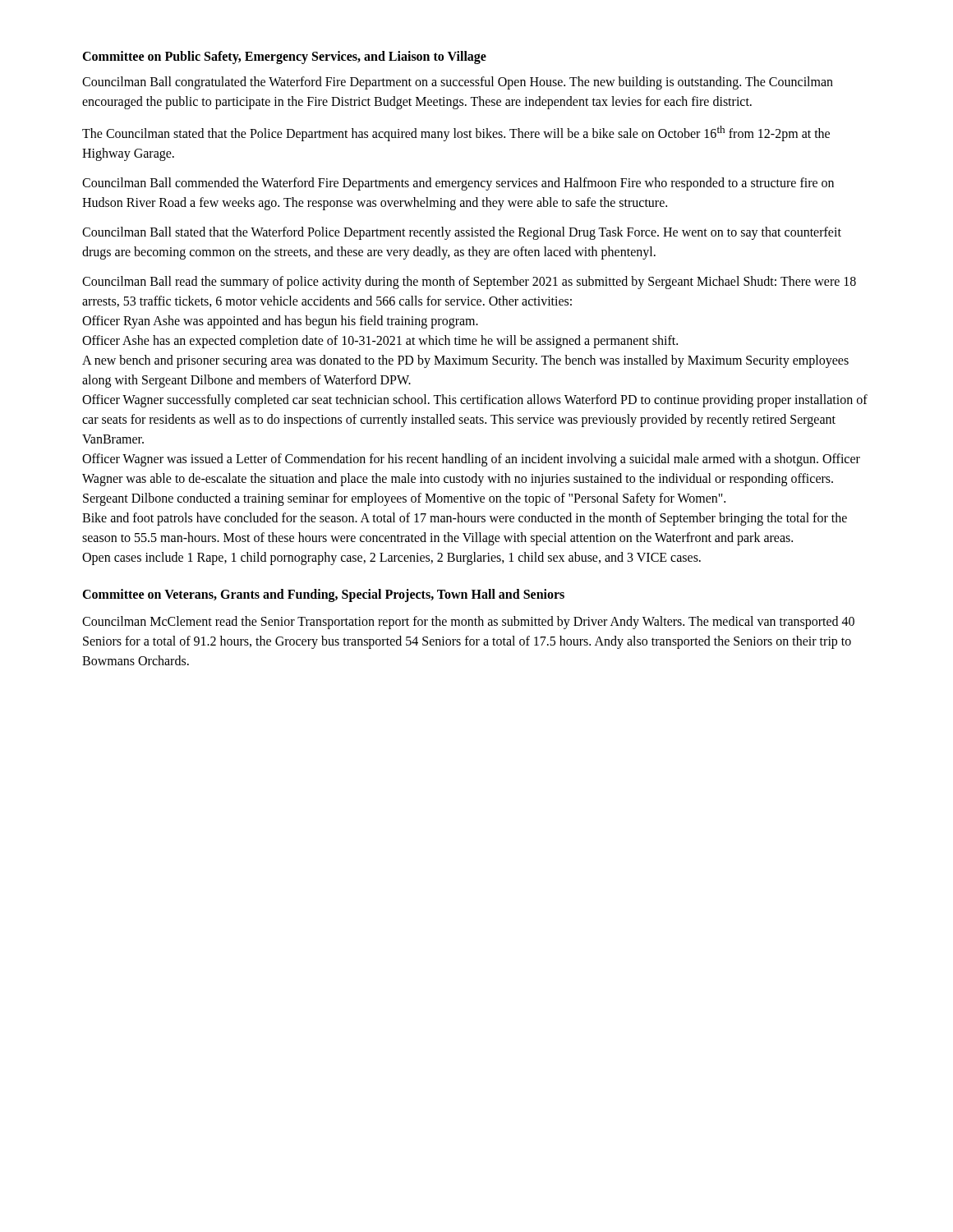Viewport: 953px width, 1232px height.
Task: Select the text block that reads "Councilman Ball read the"
Action: (475, 420)
